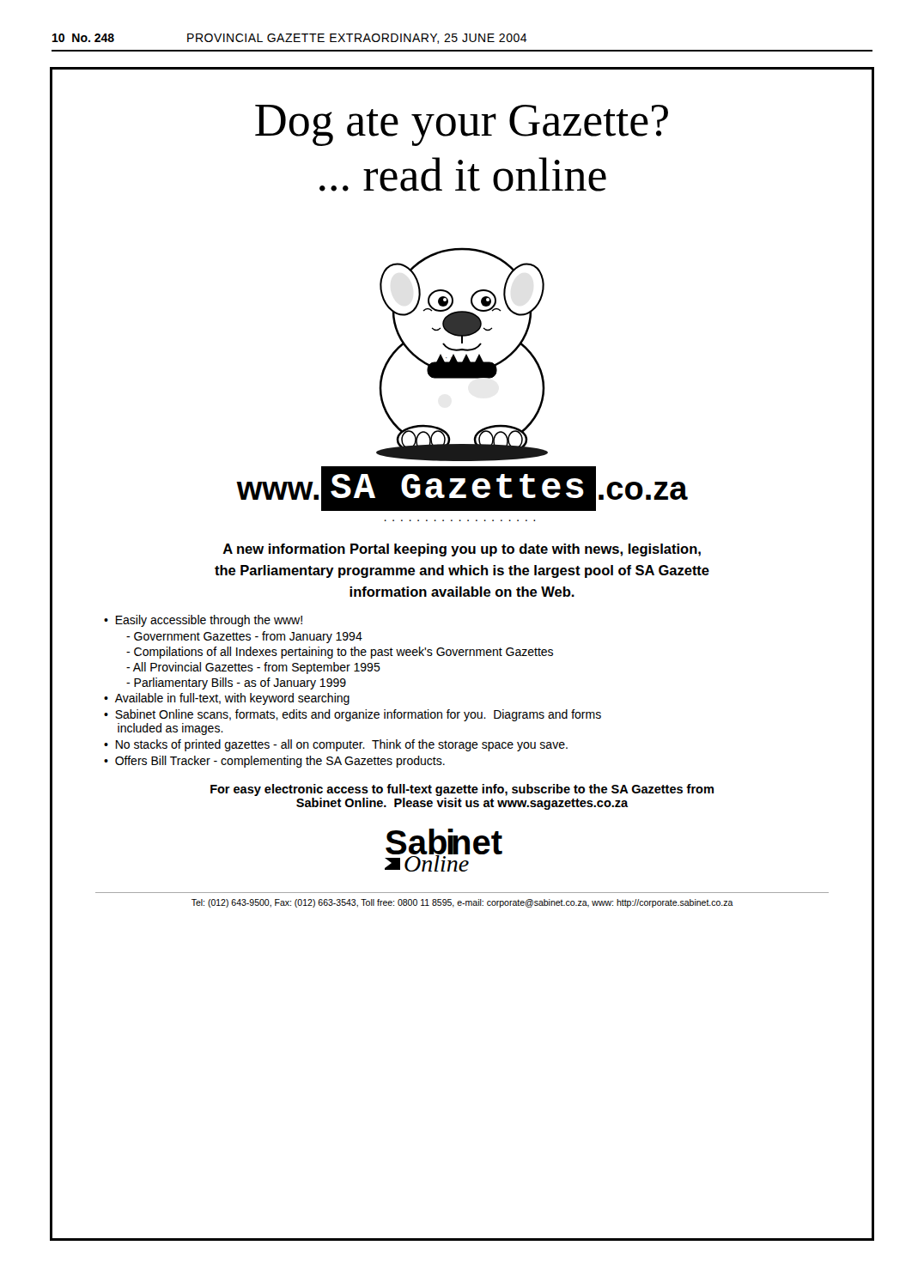
Task: Find the block on this page that starts "All Provincial Gazettes - from September"
Action: pyautogui.click(x=253, y=667)
